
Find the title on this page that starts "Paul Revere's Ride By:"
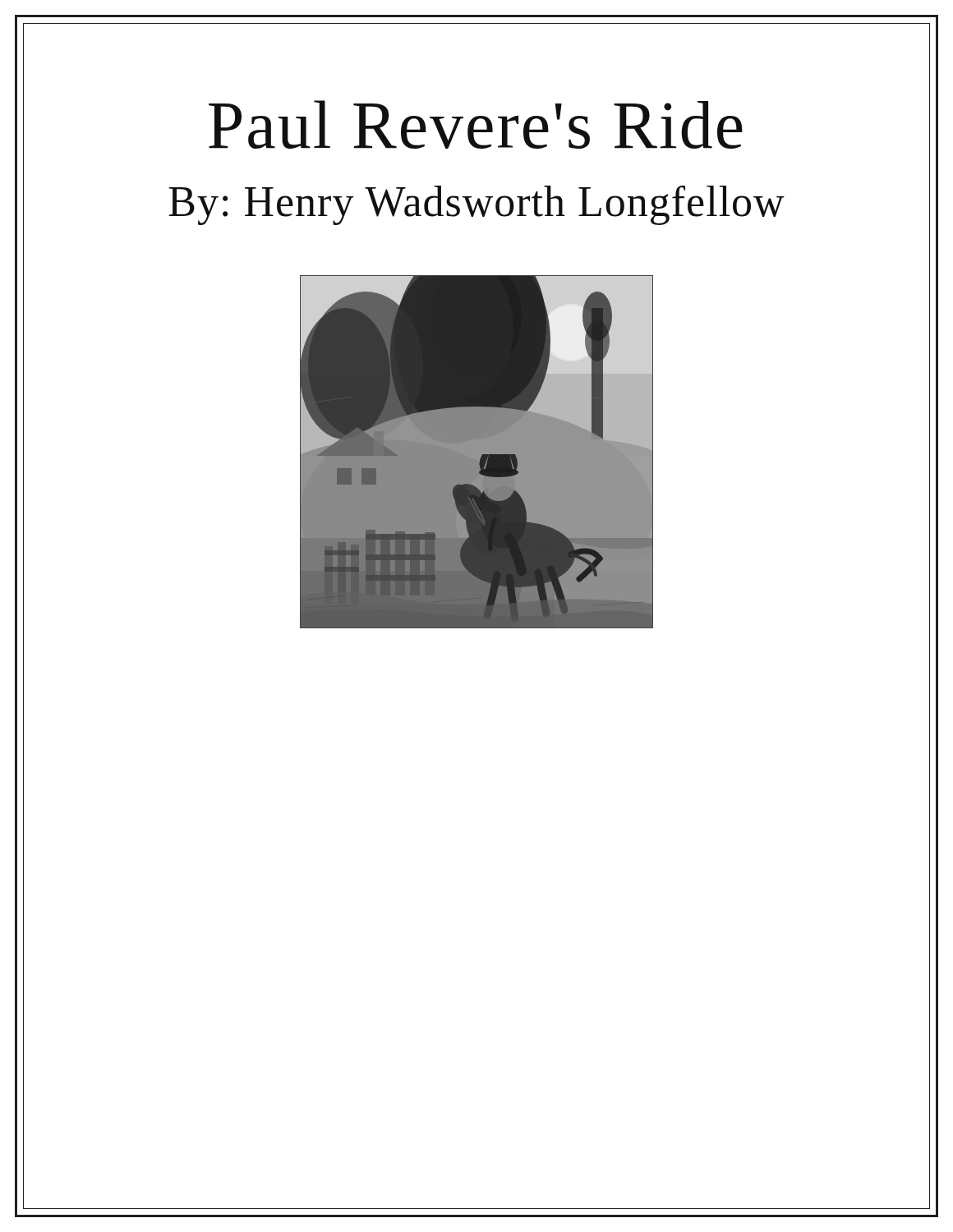[x=476, y=157]
